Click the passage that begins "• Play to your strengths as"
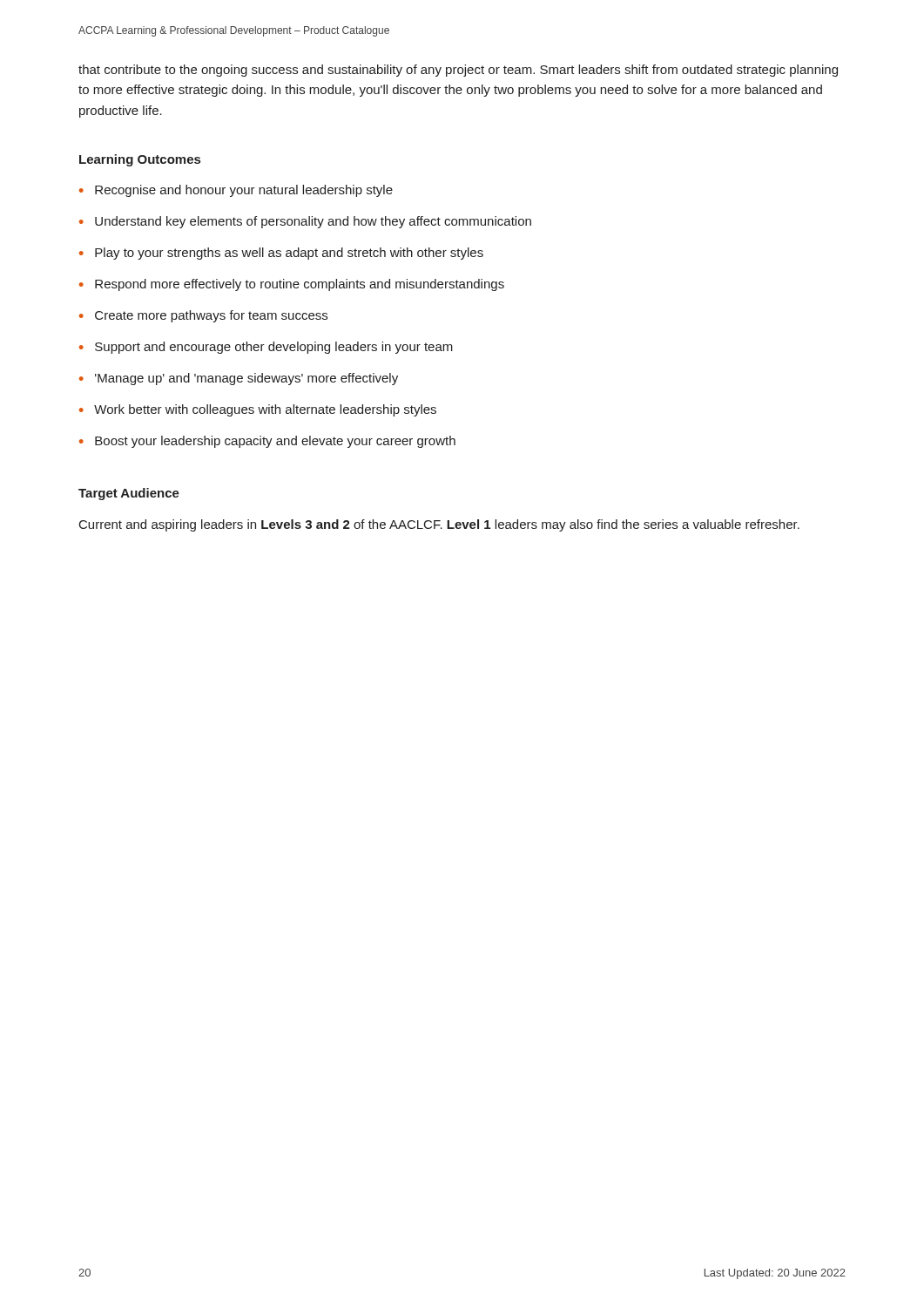Screen dimensions: 1307x924 (x=281, y=254)
